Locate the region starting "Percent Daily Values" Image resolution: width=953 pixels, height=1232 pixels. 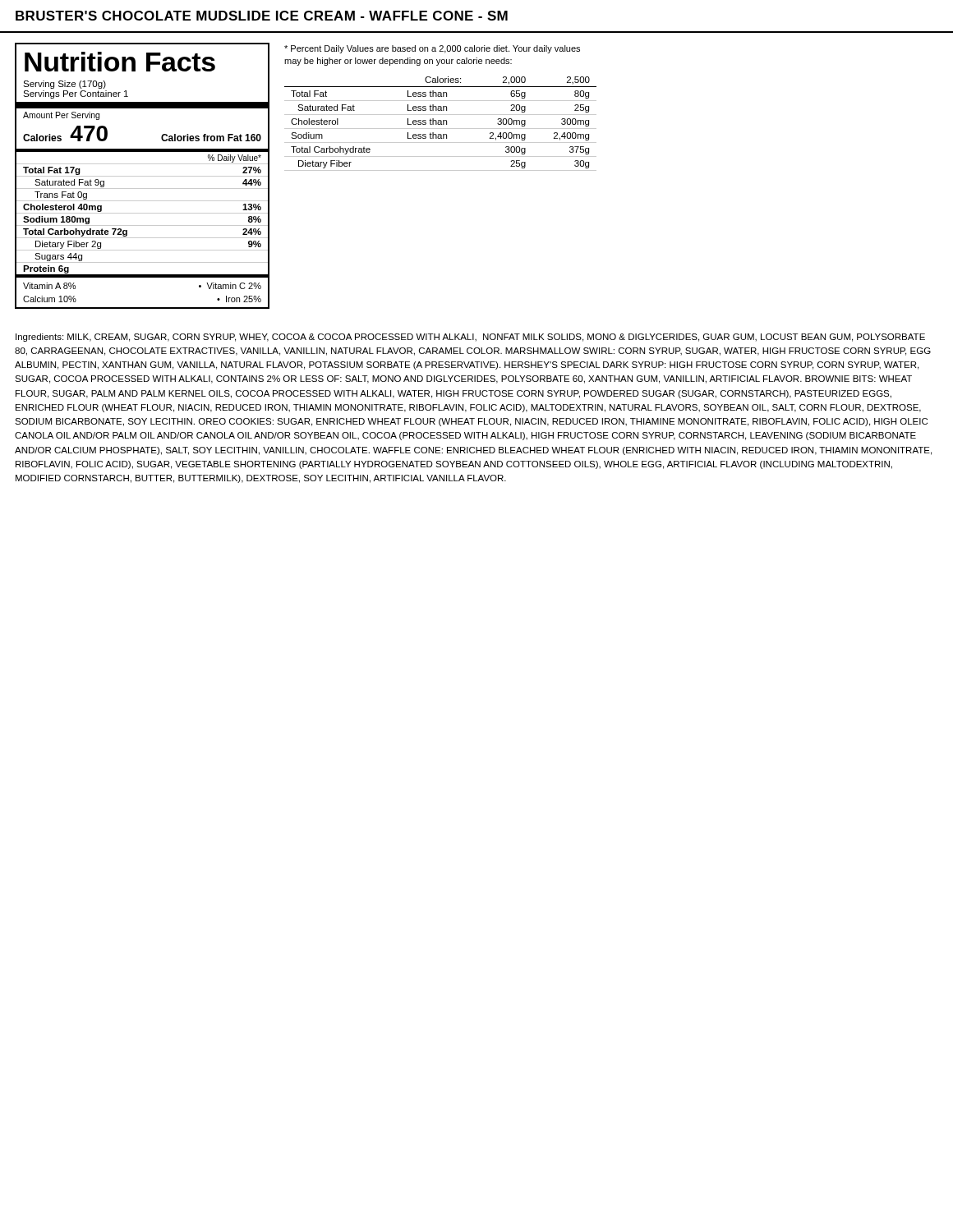[x=432, y=55]
